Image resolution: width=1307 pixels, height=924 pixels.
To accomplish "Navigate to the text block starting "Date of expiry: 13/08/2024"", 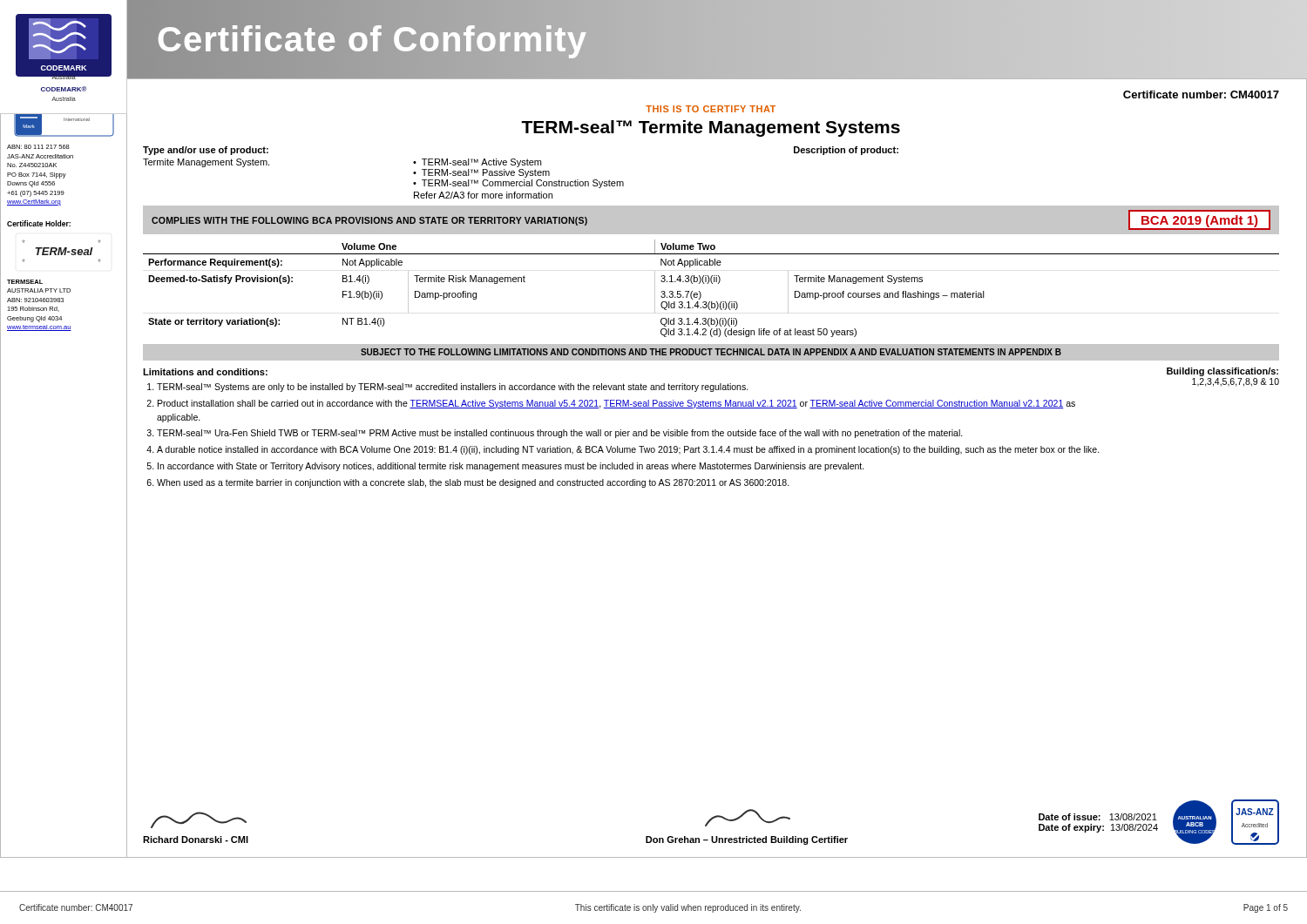I will [1098, 827].
